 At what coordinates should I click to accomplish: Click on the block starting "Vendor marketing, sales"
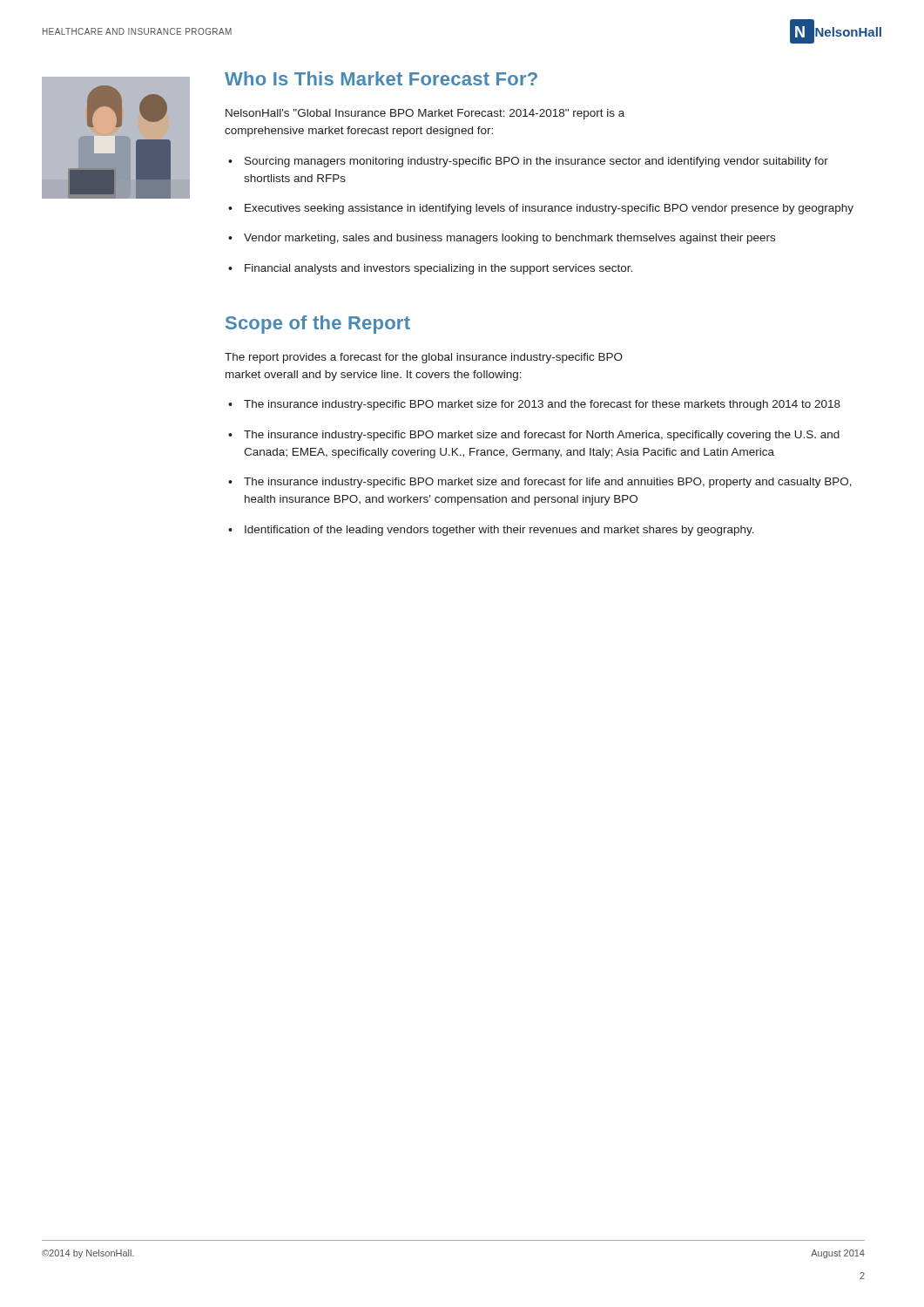point(510,238)
